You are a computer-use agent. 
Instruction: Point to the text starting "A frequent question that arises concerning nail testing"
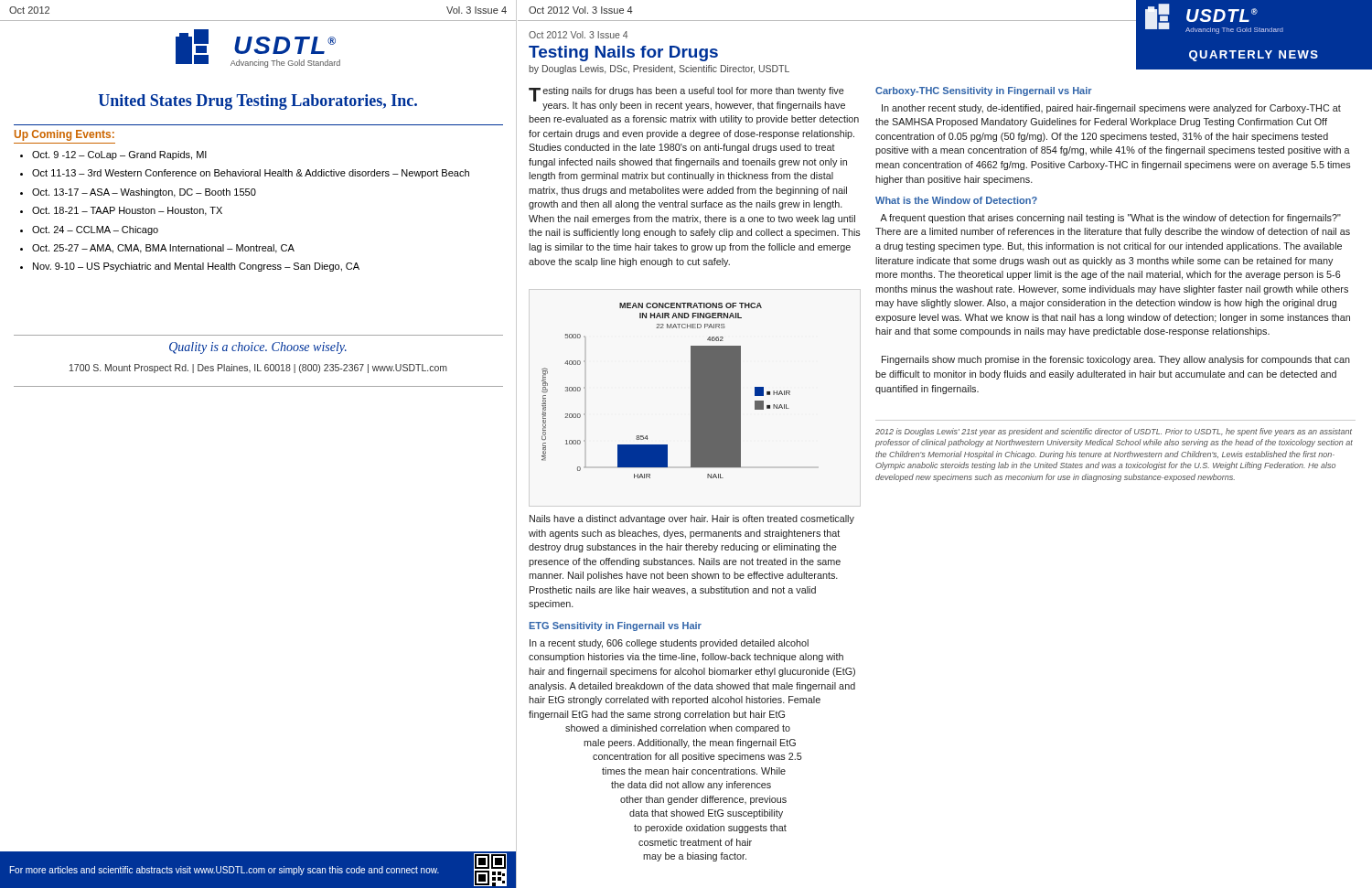(x=1113, y=274)
